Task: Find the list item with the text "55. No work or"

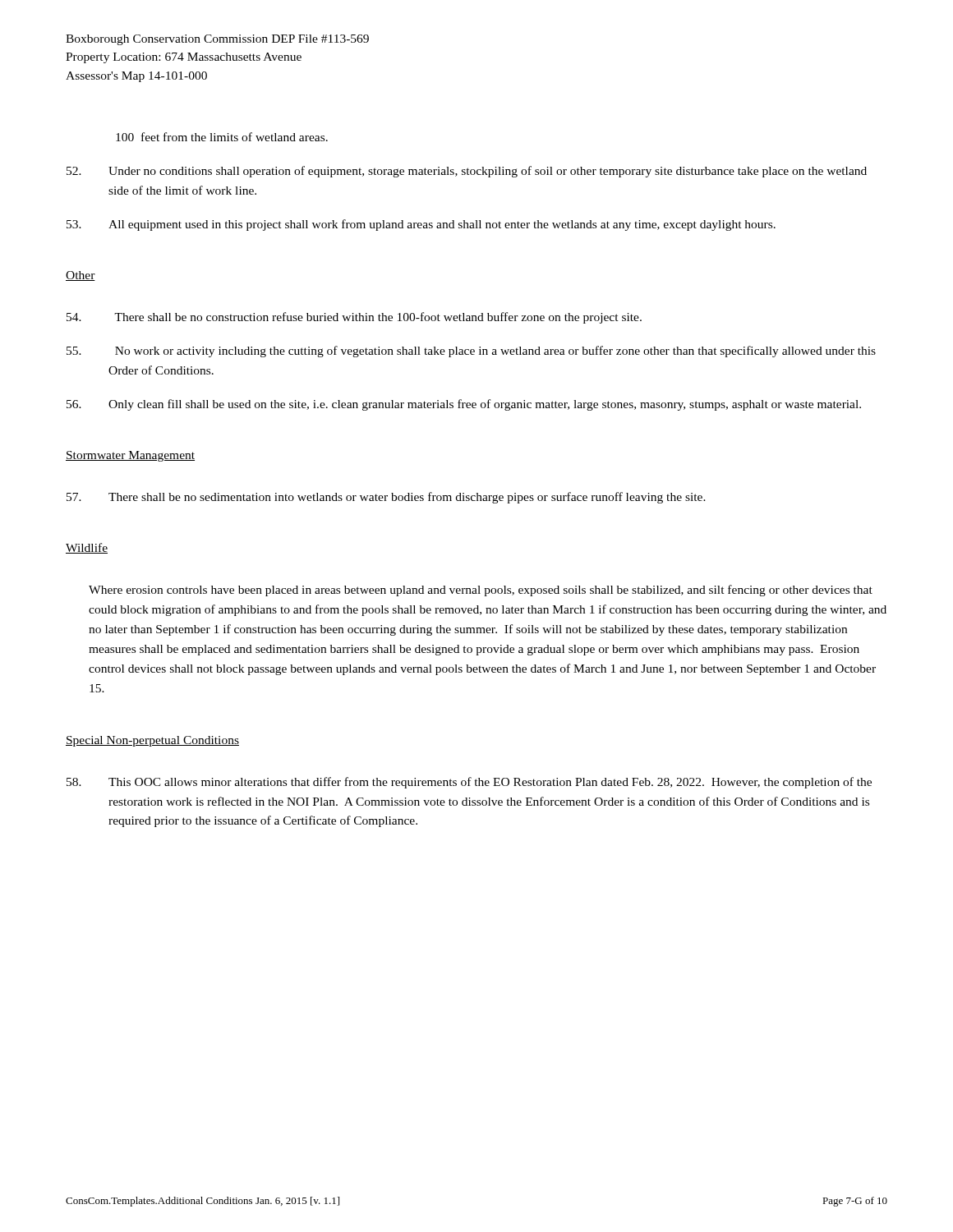Action: (x=476, y=360)
